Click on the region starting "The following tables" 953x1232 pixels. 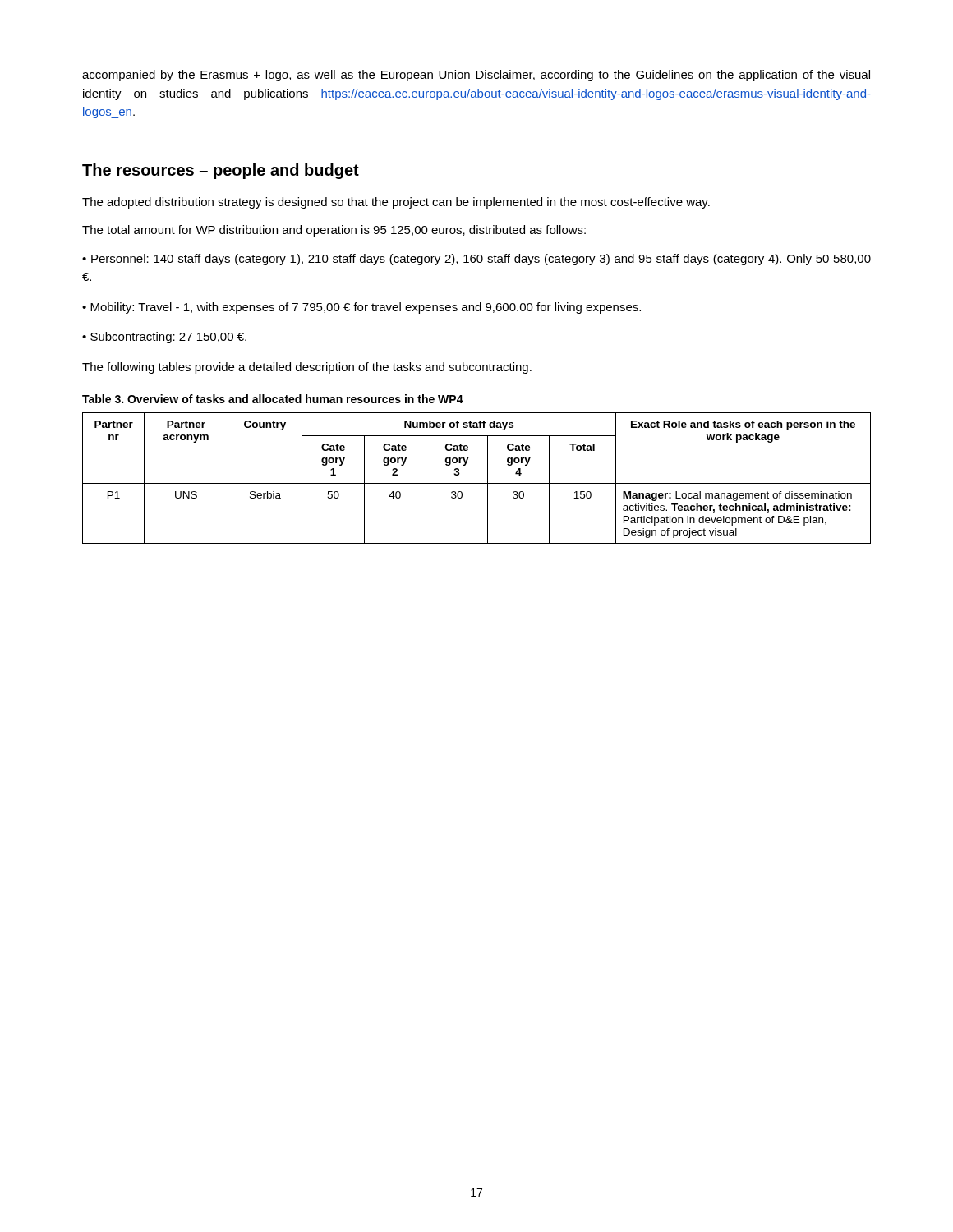click(307, 366)
